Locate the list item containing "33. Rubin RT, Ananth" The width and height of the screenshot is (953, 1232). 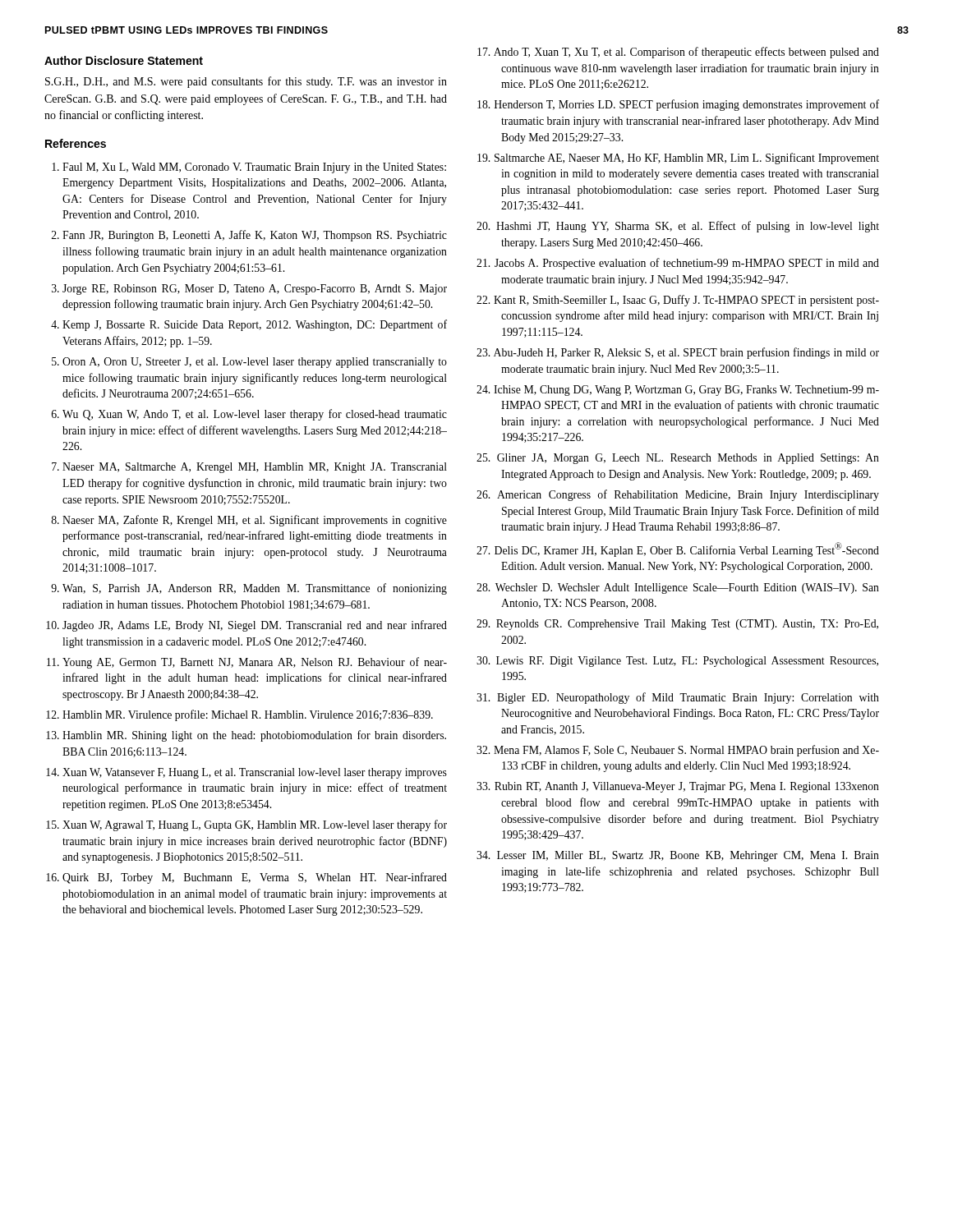pyautogui.click(x=678, y=811)
